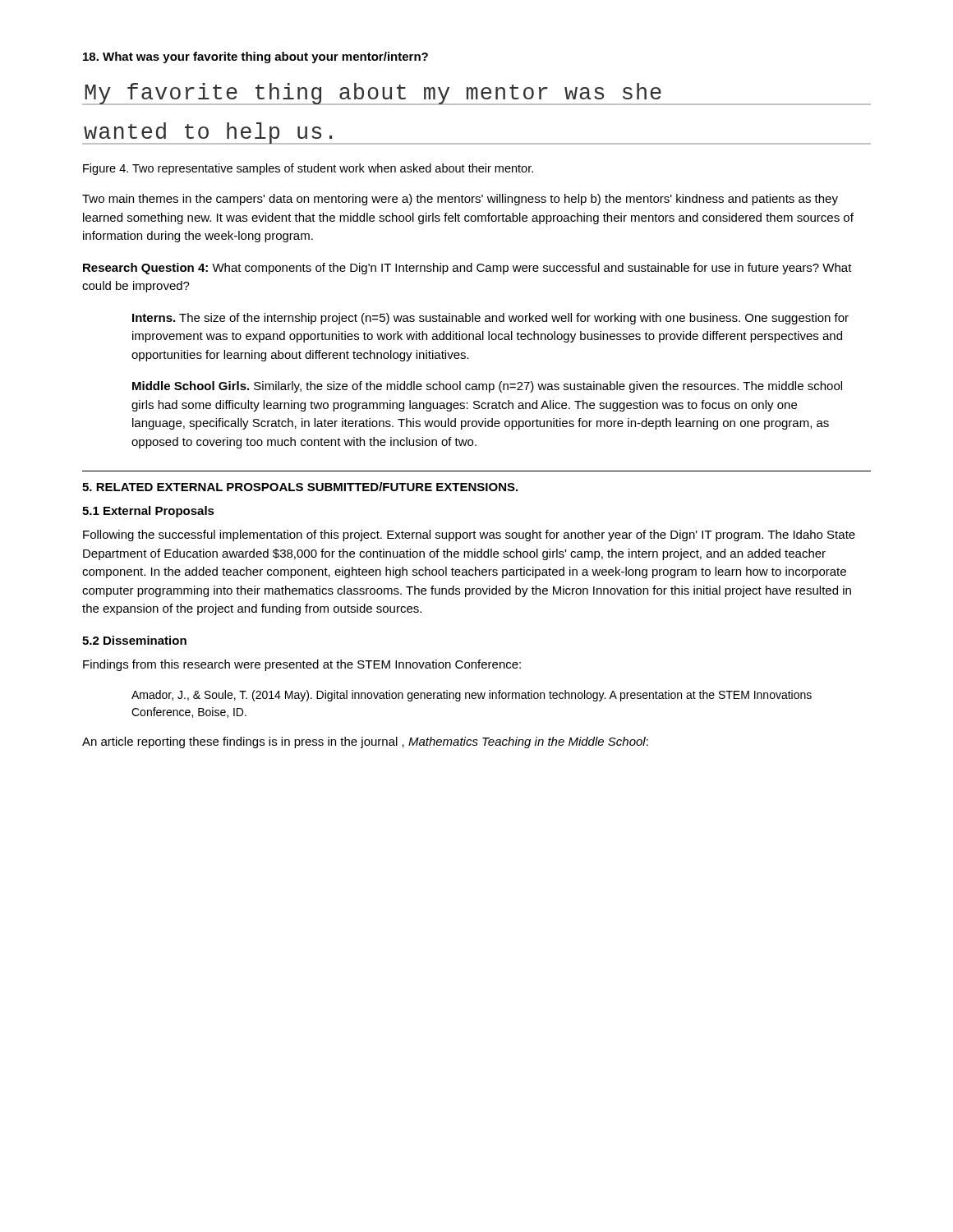Click on the text block with the text "Findings from this research were presented"
Image resolution: width=953 pixels, height=1232 pixels.
click(x=302, y=664)
